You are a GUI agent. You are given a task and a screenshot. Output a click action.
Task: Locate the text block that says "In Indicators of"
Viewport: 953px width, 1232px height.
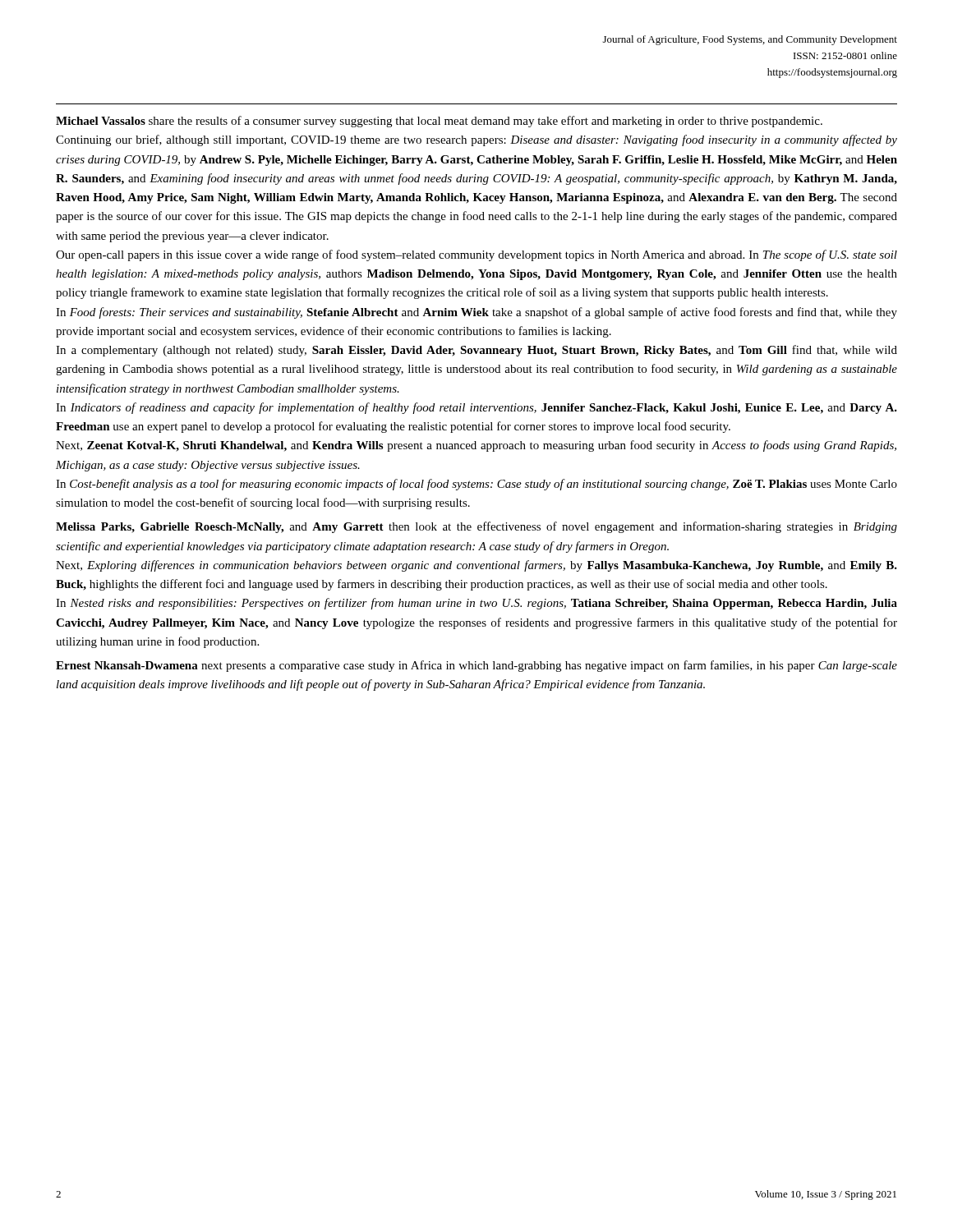tap(476, 417)
